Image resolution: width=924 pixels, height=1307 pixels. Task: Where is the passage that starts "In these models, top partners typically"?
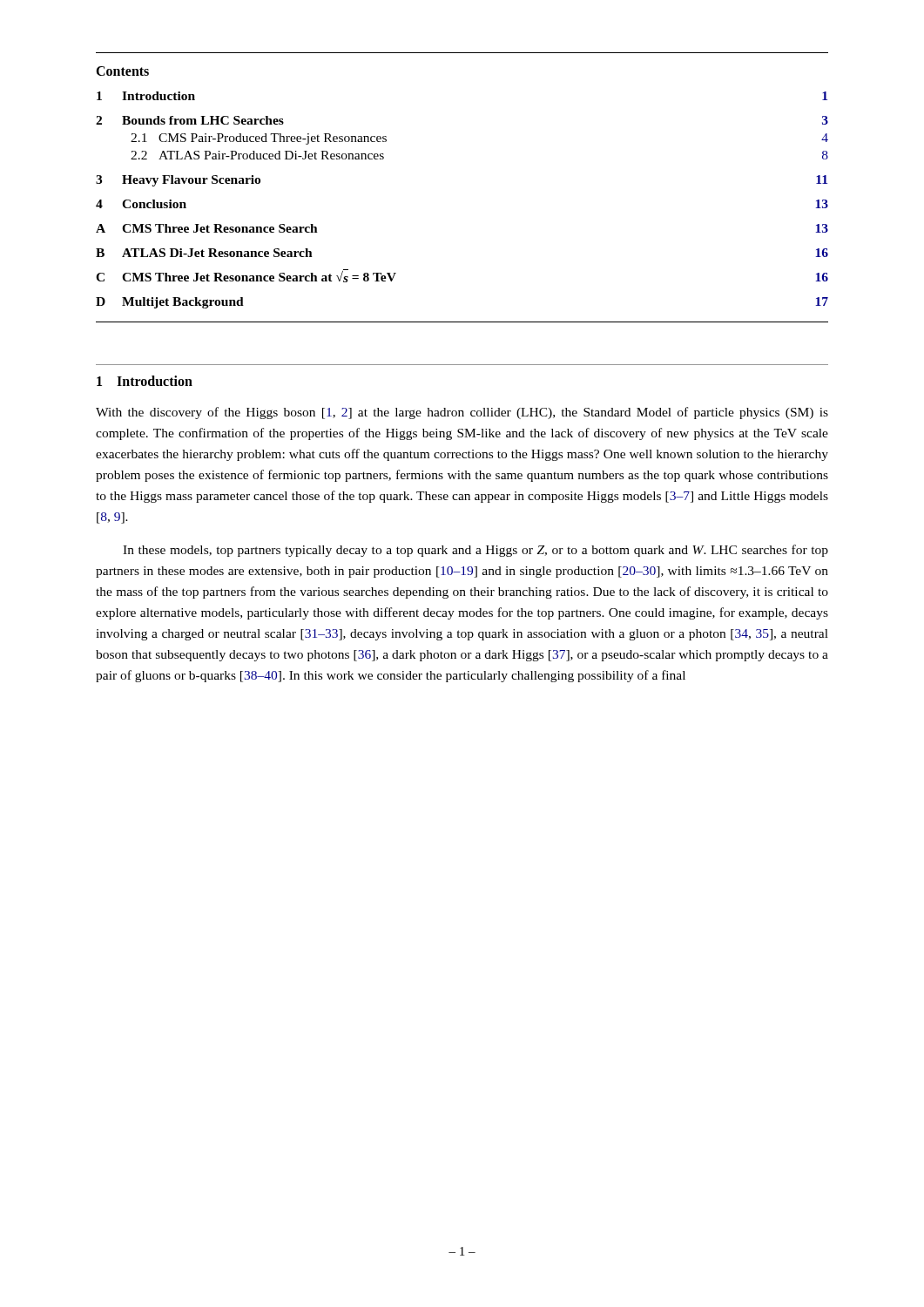pos(462,612)
